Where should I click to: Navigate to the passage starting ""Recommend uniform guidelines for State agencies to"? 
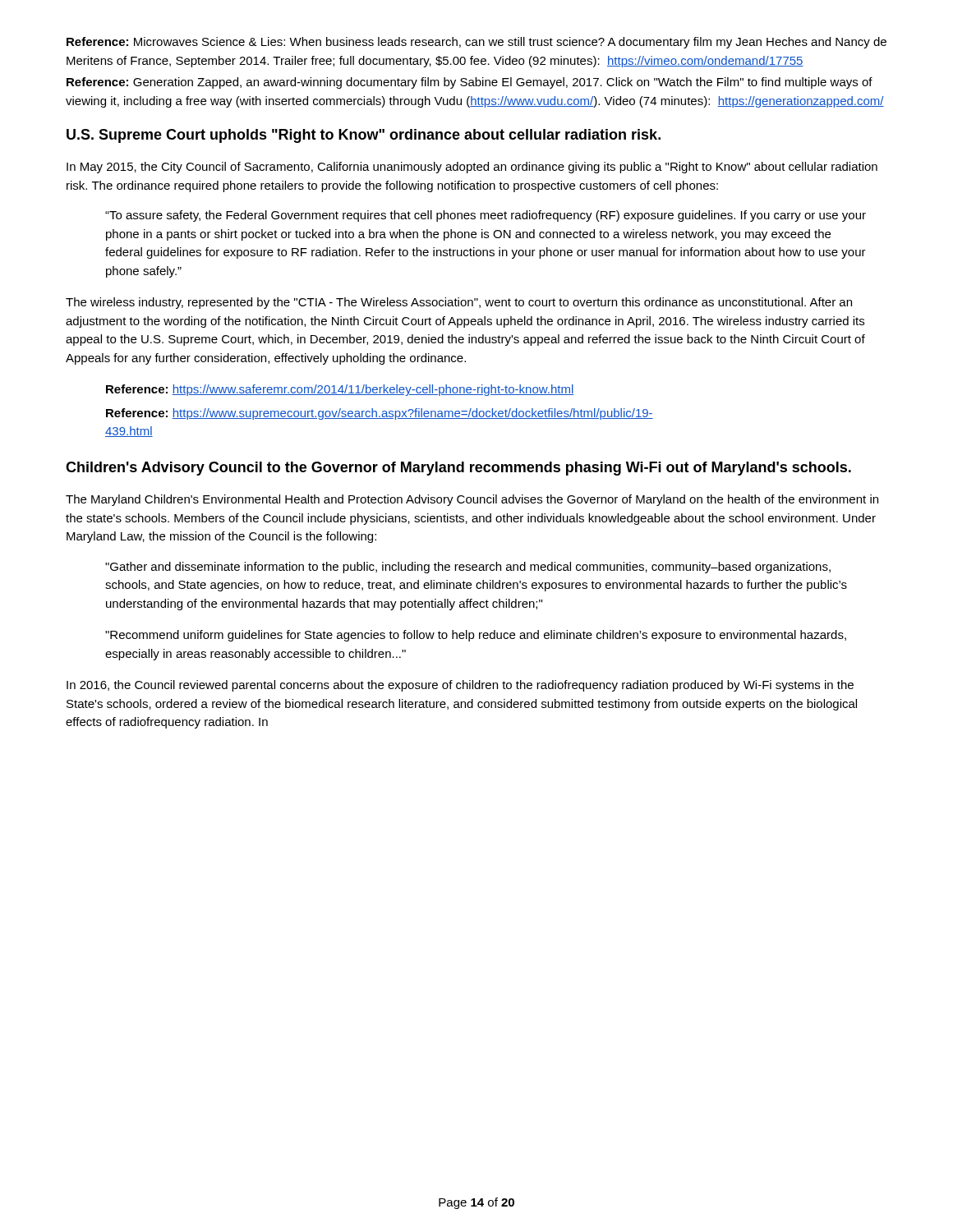click(x=476, y=644)
